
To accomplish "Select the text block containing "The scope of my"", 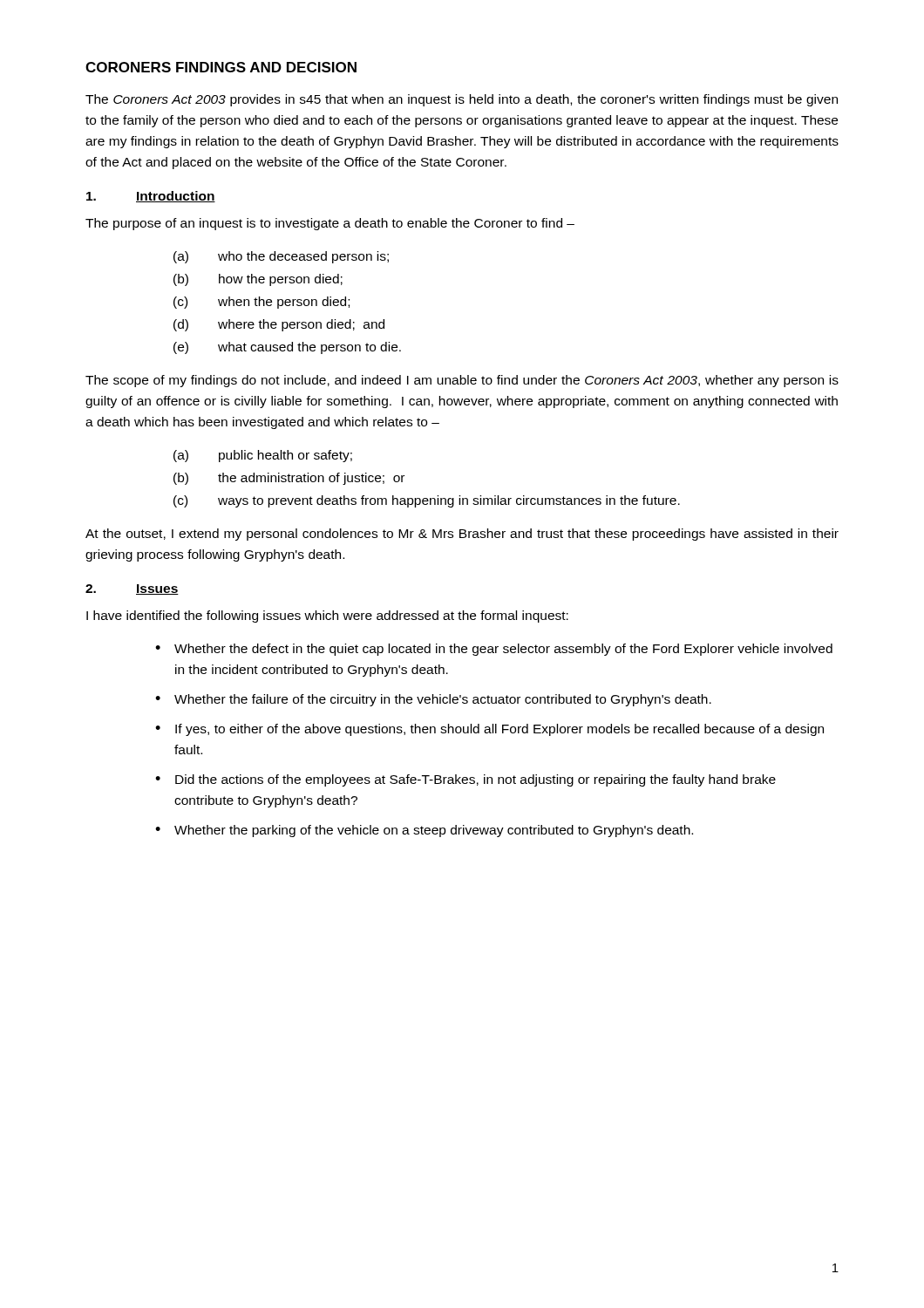I will coord(462,401).
